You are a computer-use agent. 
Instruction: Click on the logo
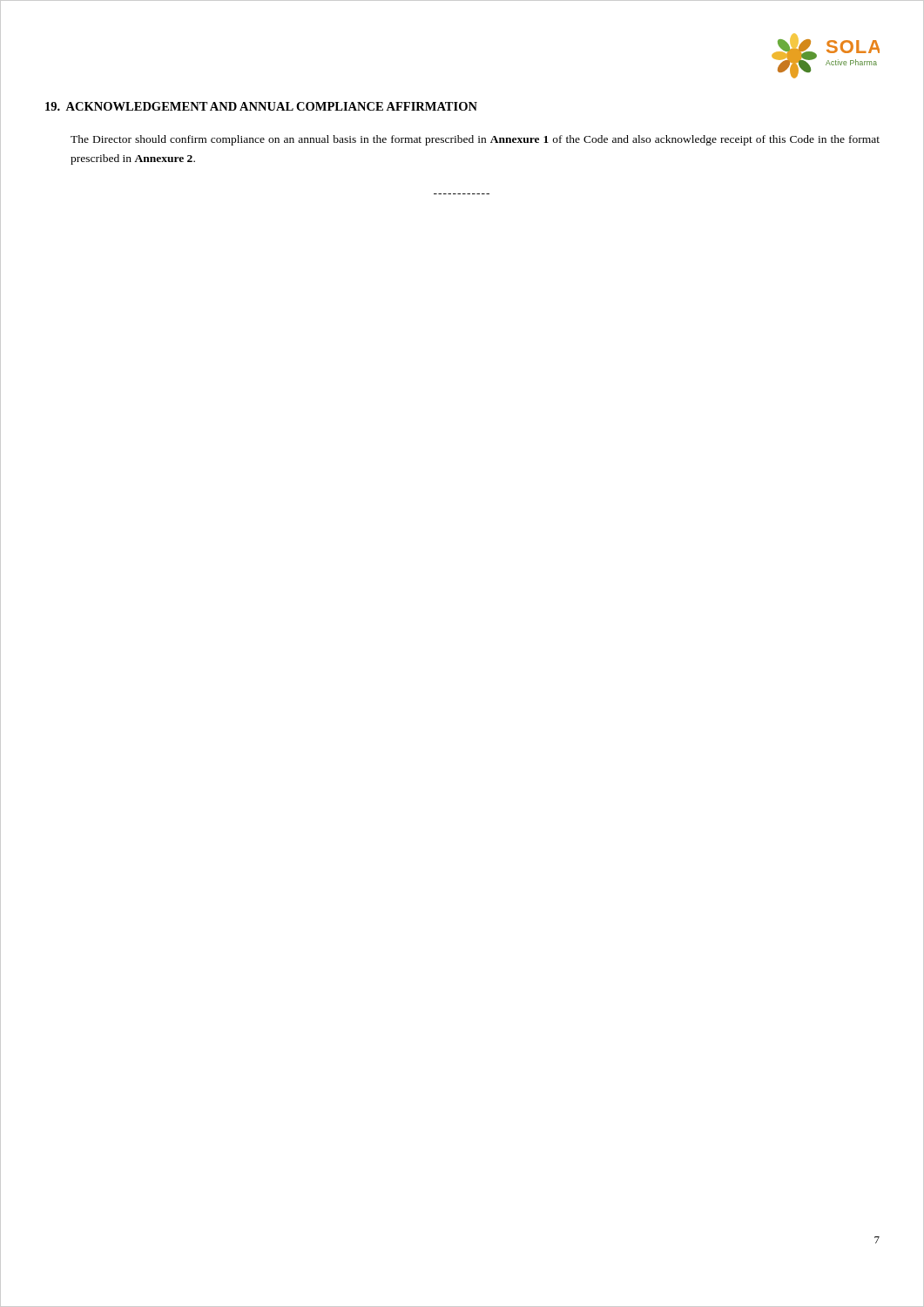pyautogui.click(x=462, y=55)
